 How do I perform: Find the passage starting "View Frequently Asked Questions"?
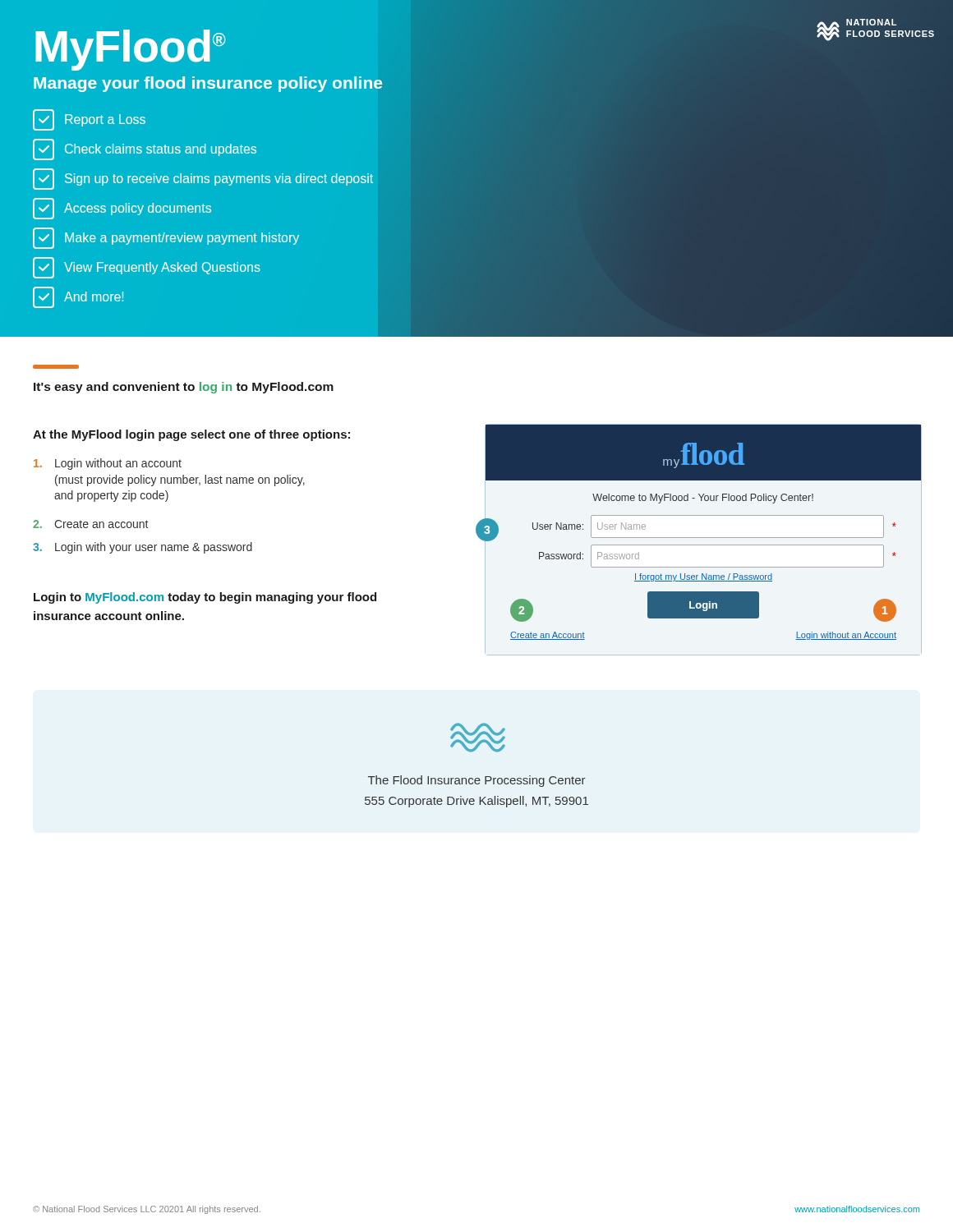pos(147,268)
